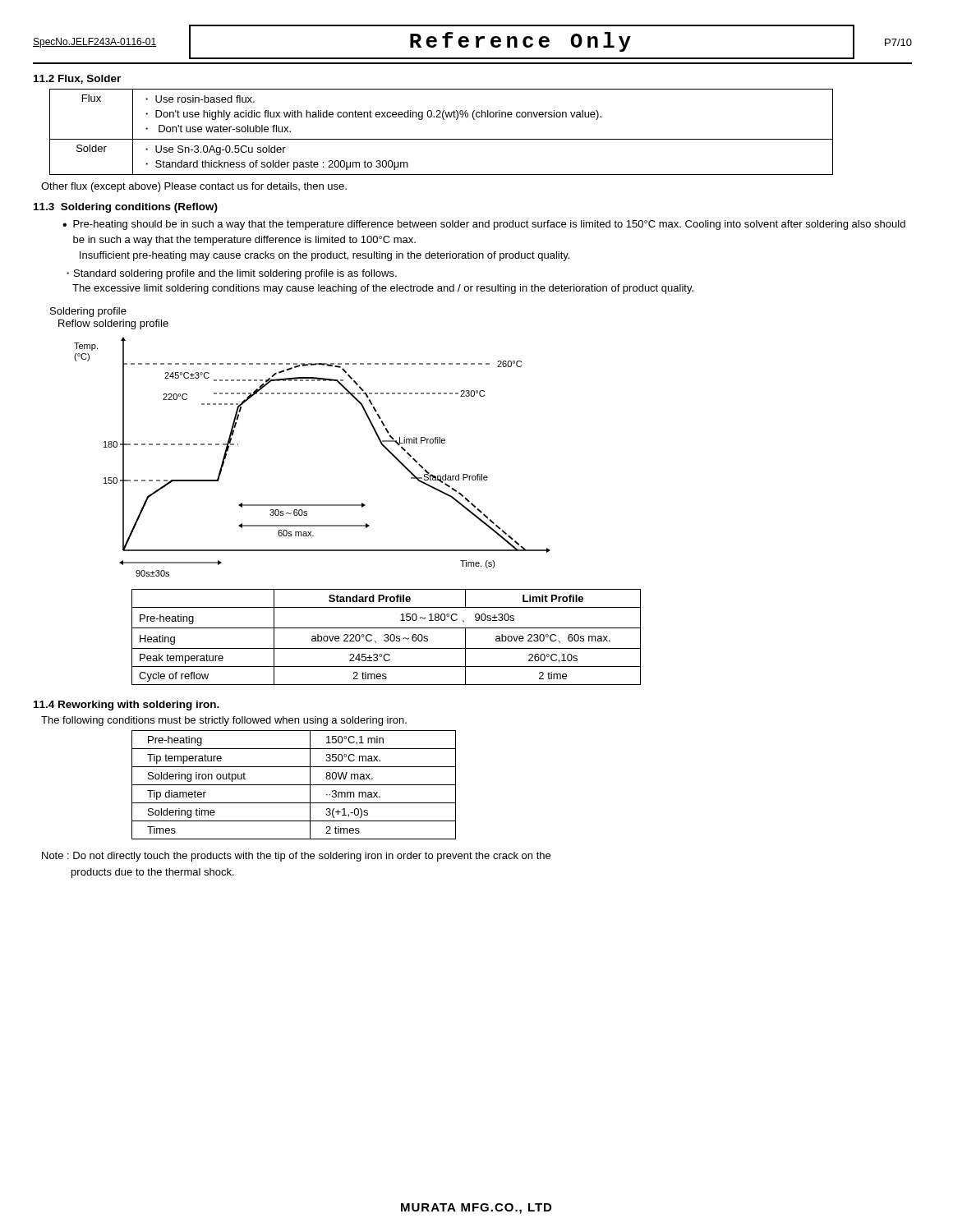The height and width of the screenshot is (1232, 953).
Task: Locate the block starting "Note : Do not"
Action: [x=296, y=864]
